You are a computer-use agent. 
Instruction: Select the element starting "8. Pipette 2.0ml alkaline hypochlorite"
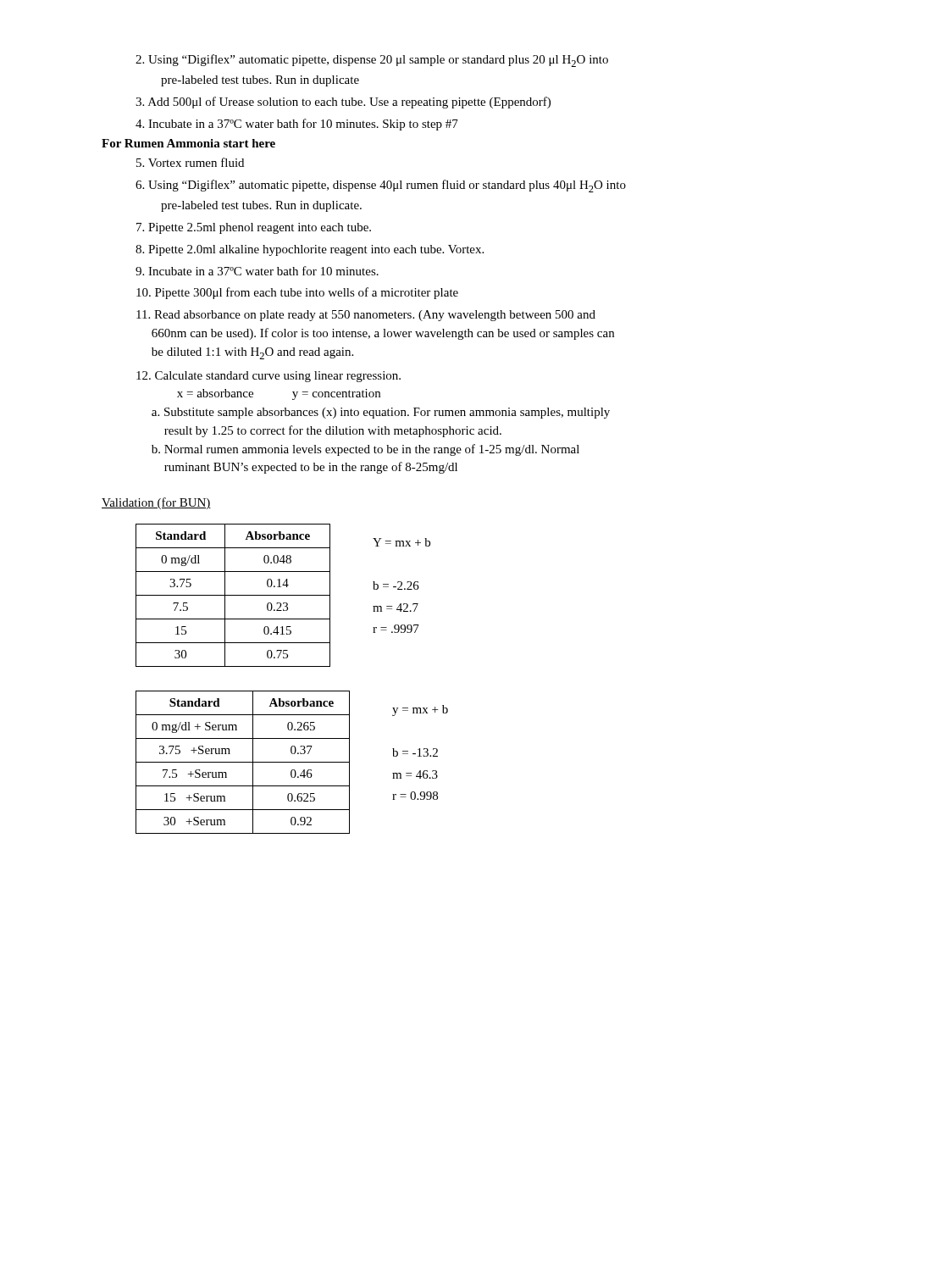(x=310, y=249)
